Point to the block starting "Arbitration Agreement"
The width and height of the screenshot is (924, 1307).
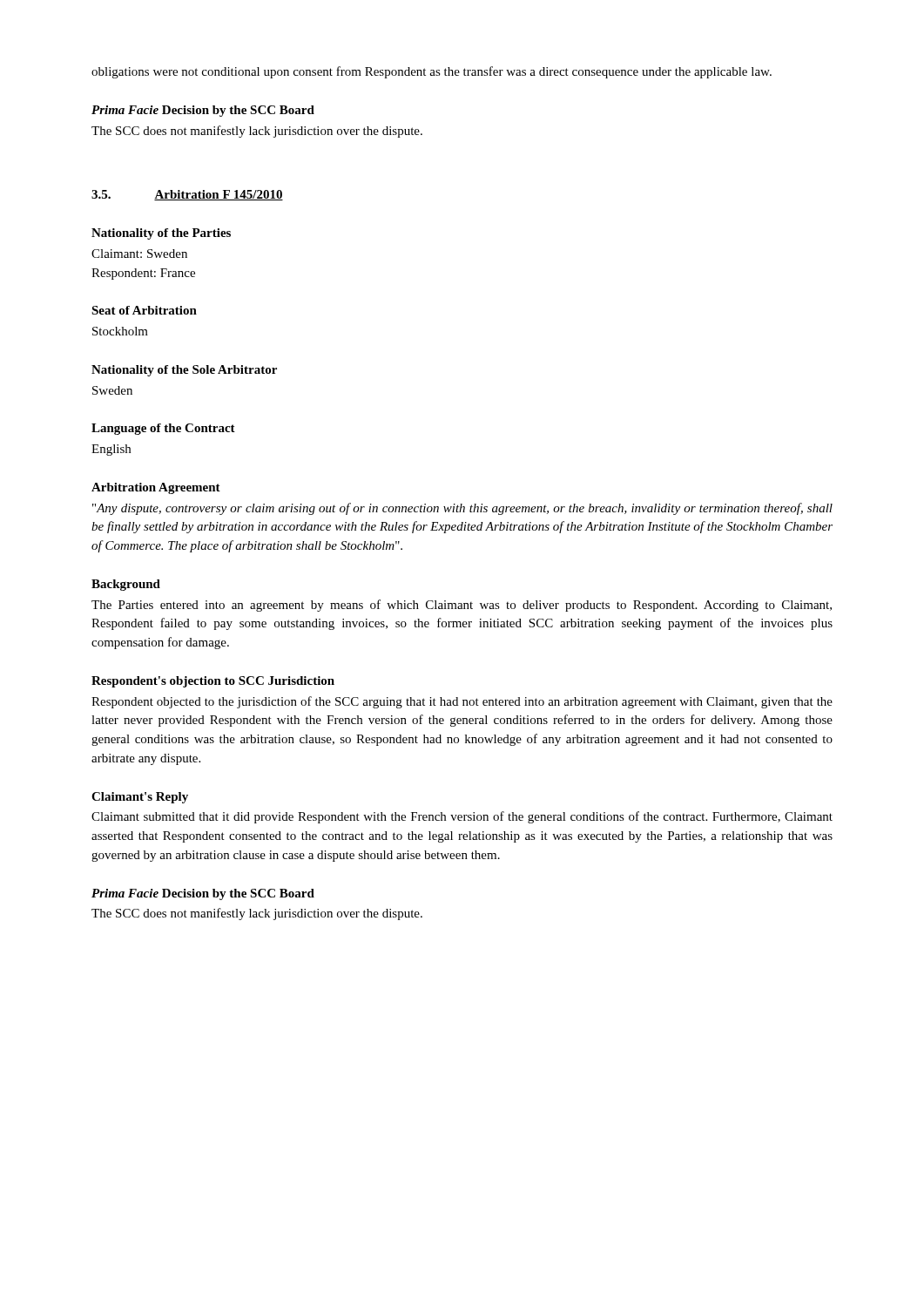156,487
